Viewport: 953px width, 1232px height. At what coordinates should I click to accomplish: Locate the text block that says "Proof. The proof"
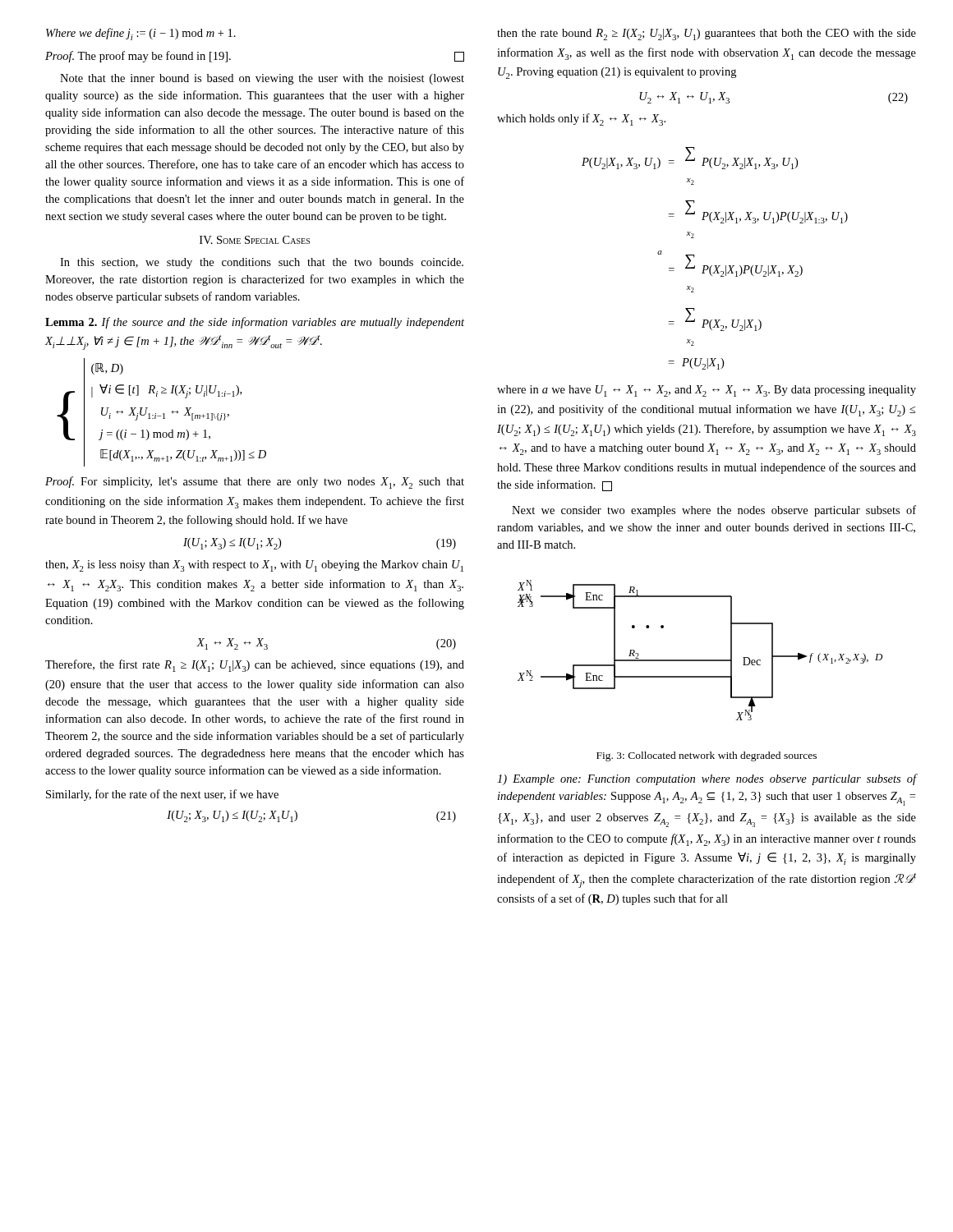[135, 56]
